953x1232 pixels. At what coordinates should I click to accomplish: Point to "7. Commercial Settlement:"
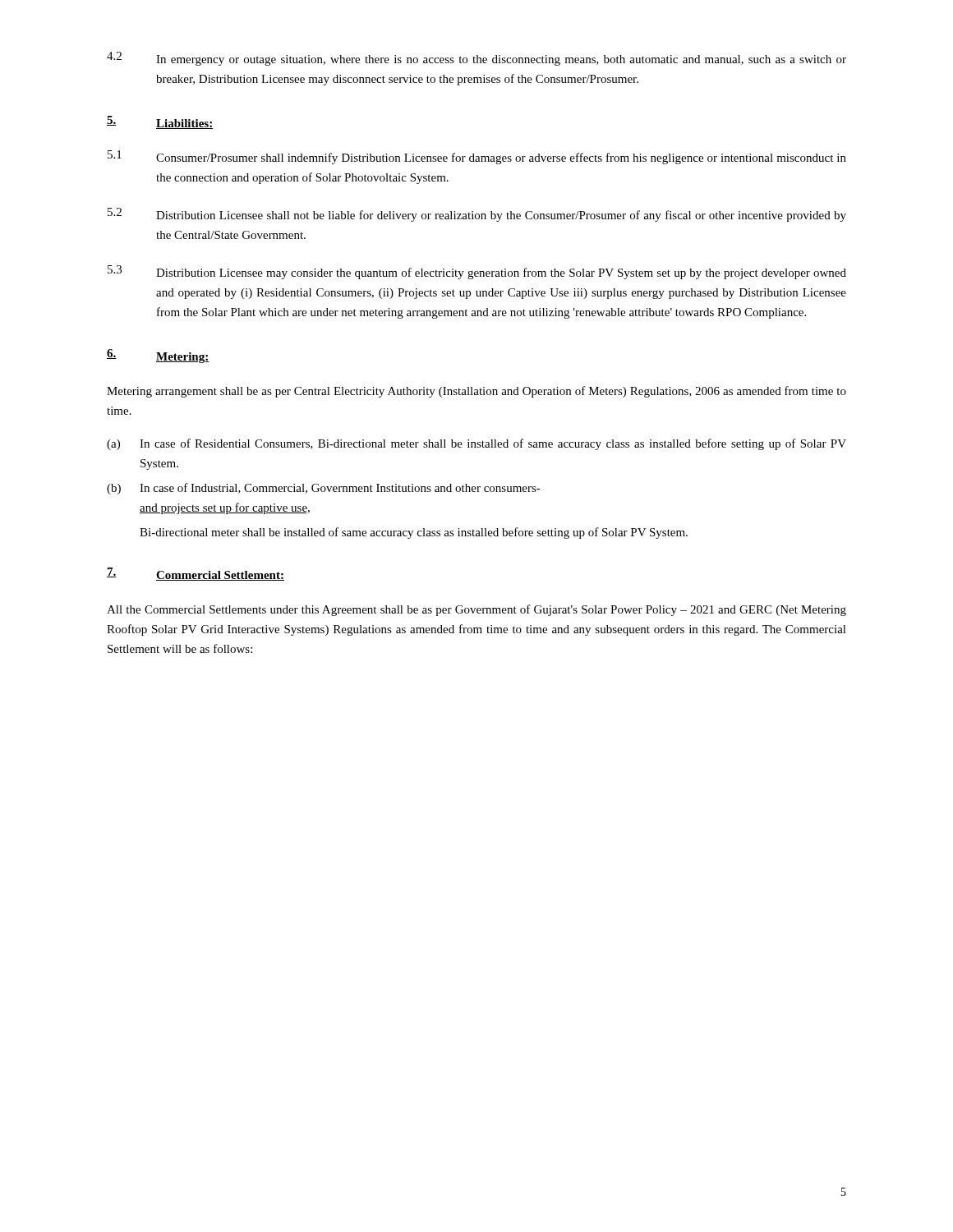(x=196, y=574)
